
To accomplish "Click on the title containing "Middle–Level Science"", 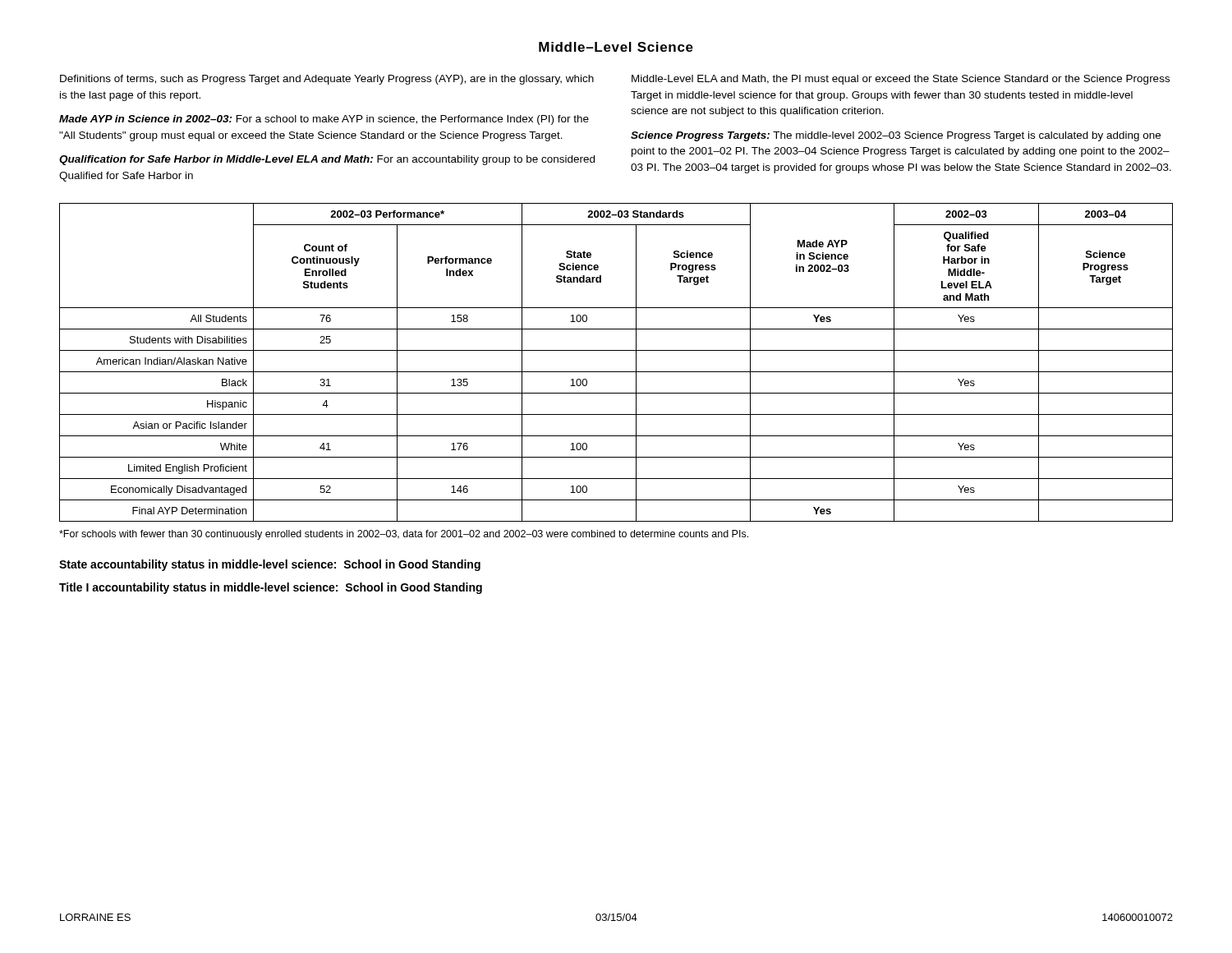I will pos(616,47).
